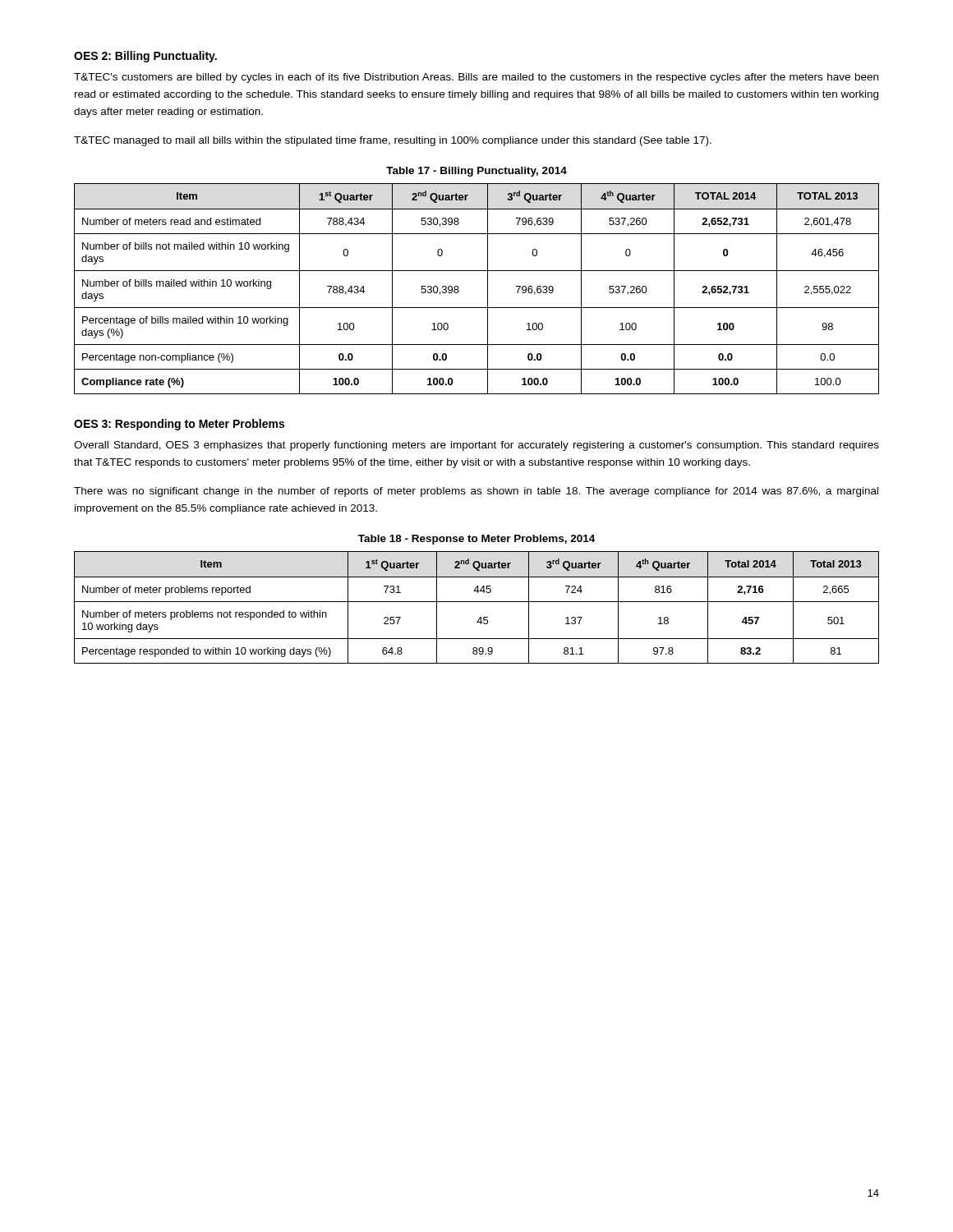Click the passage that begins "Overall Standard, OES 3 emphasizes that properly"
953x1232 pixels.
476,453
